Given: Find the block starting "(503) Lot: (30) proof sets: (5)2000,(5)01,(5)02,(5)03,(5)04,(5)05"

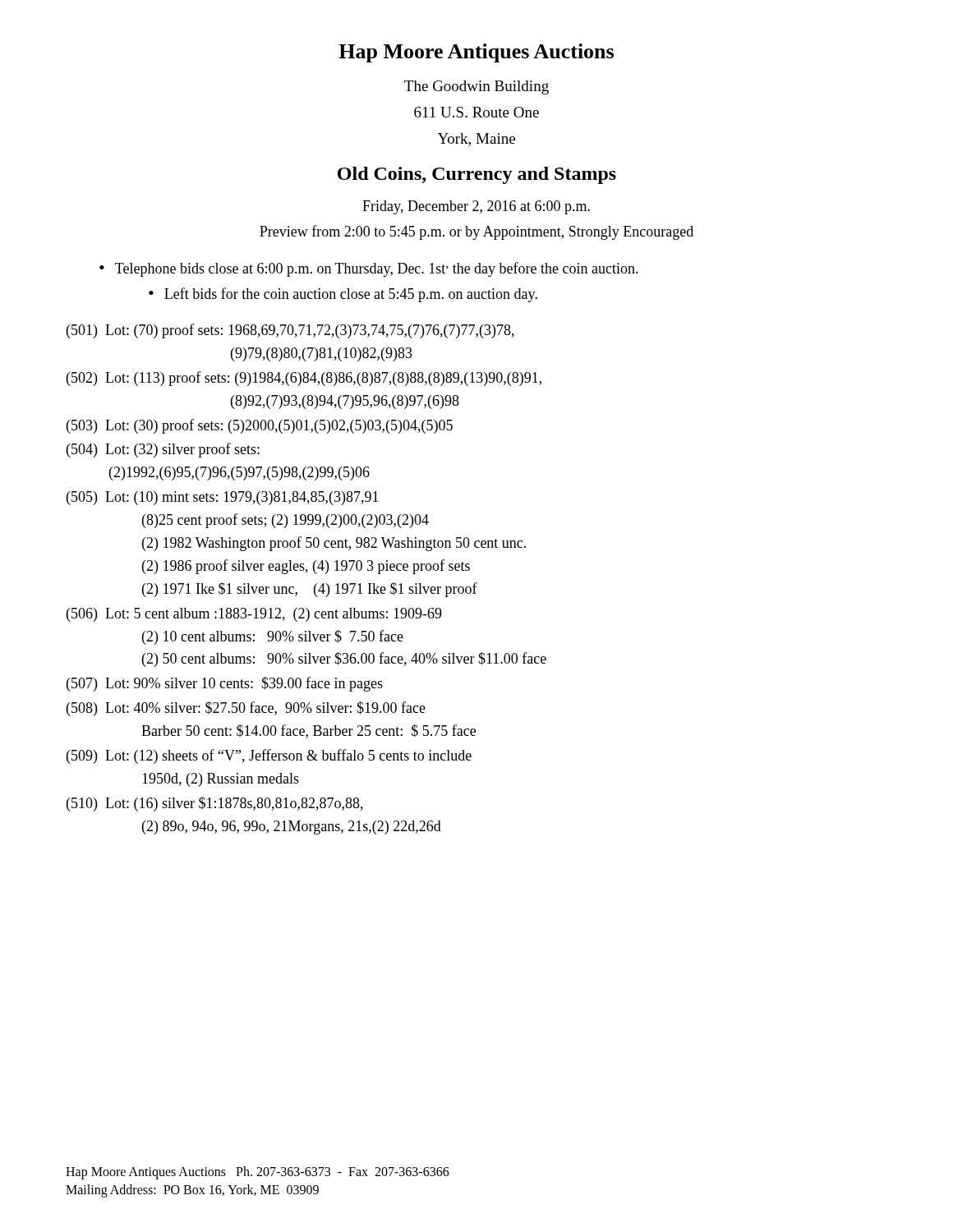Looking at the screenshot, I should pyautogui.click(x=259, y=425).
